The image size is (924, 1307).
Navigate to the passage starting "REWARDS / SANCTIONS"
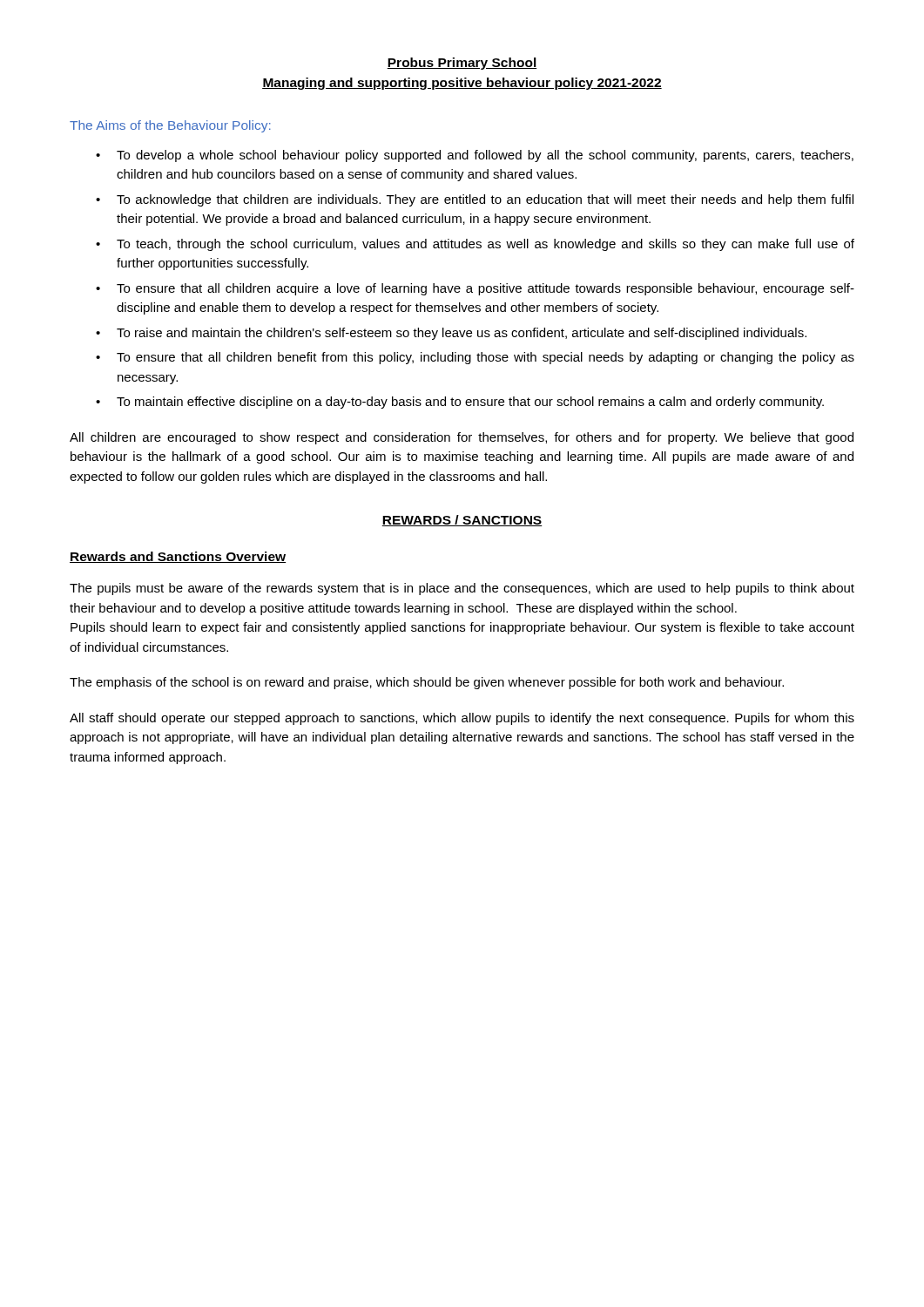(462, 520)
